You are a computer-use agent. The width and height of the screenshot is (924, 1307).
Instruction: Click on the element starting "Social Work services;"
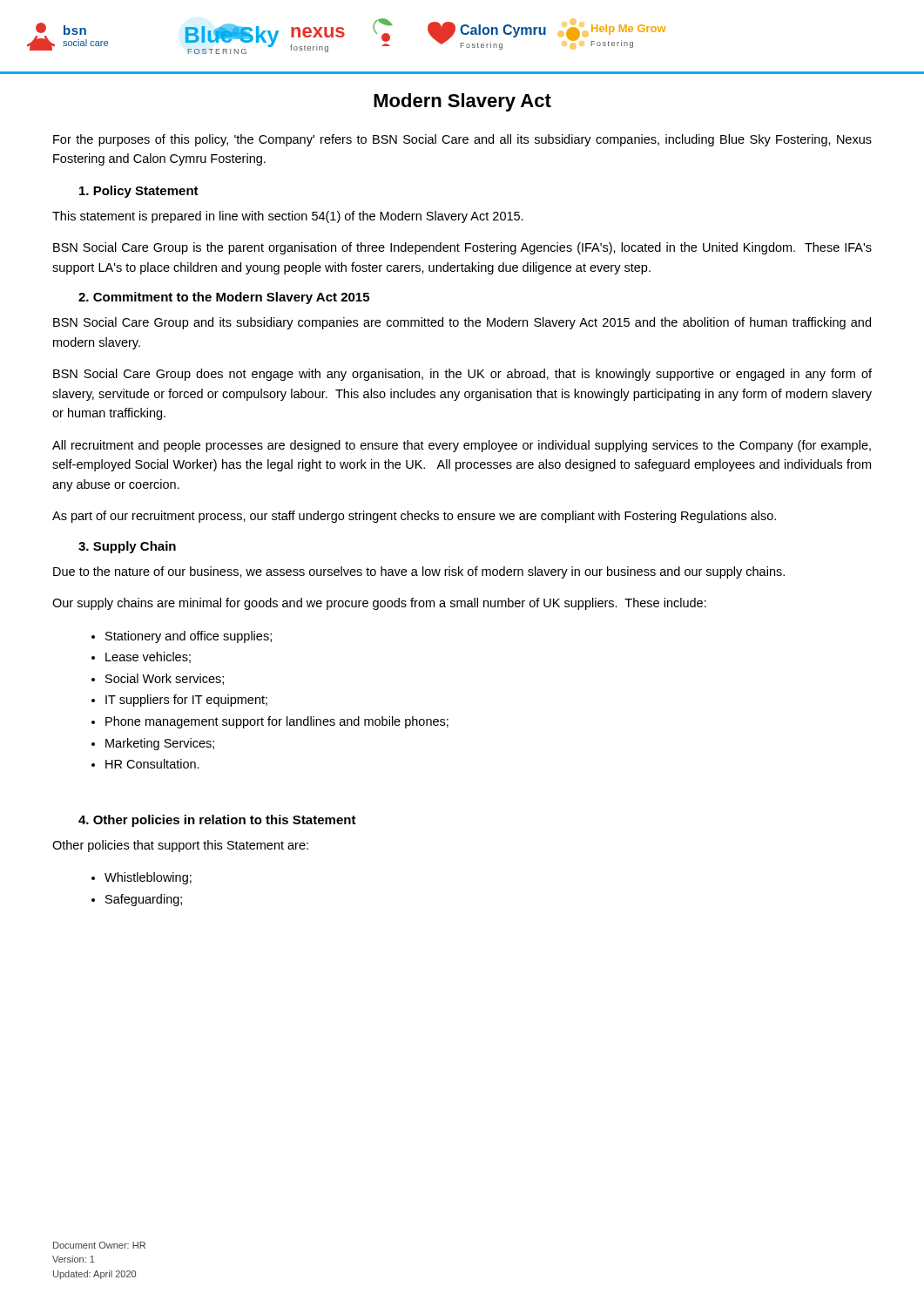(x=165, y=679)
